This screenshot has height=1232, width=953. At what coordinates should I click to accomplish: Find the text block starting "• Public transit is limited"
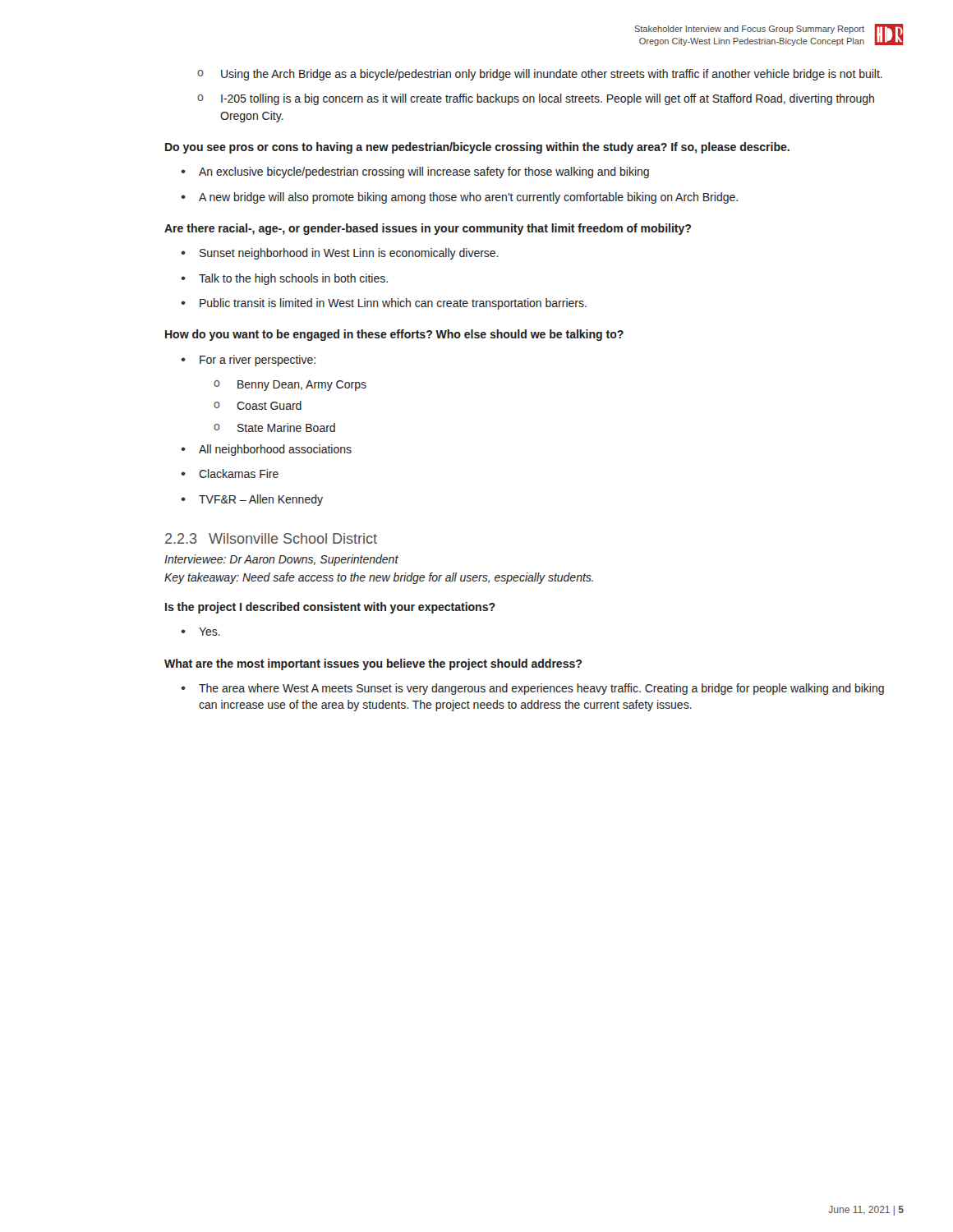534,303
